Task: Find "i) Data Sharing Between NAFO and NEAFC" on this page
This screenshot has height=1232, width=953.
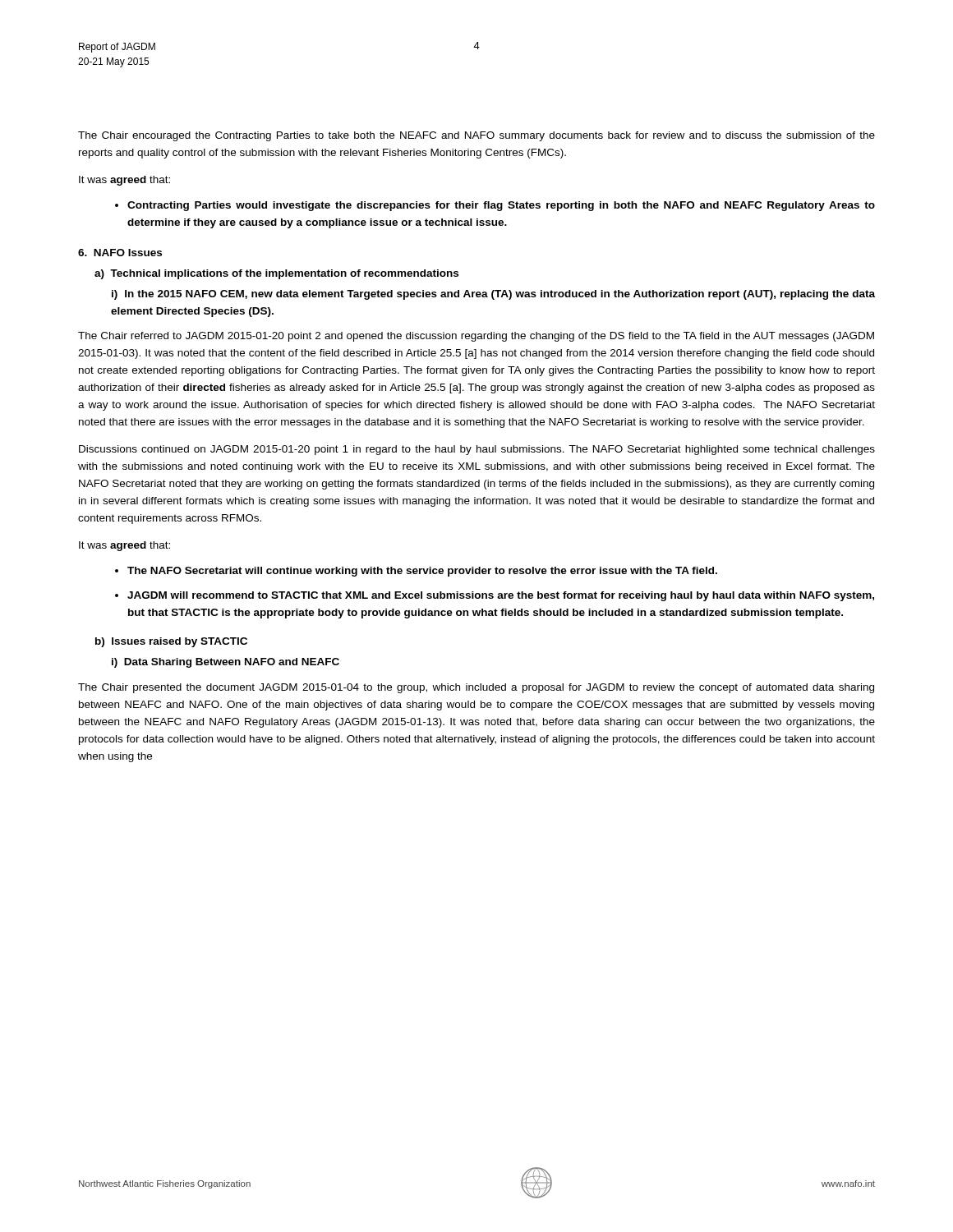Action: click(x=225, y=662)
